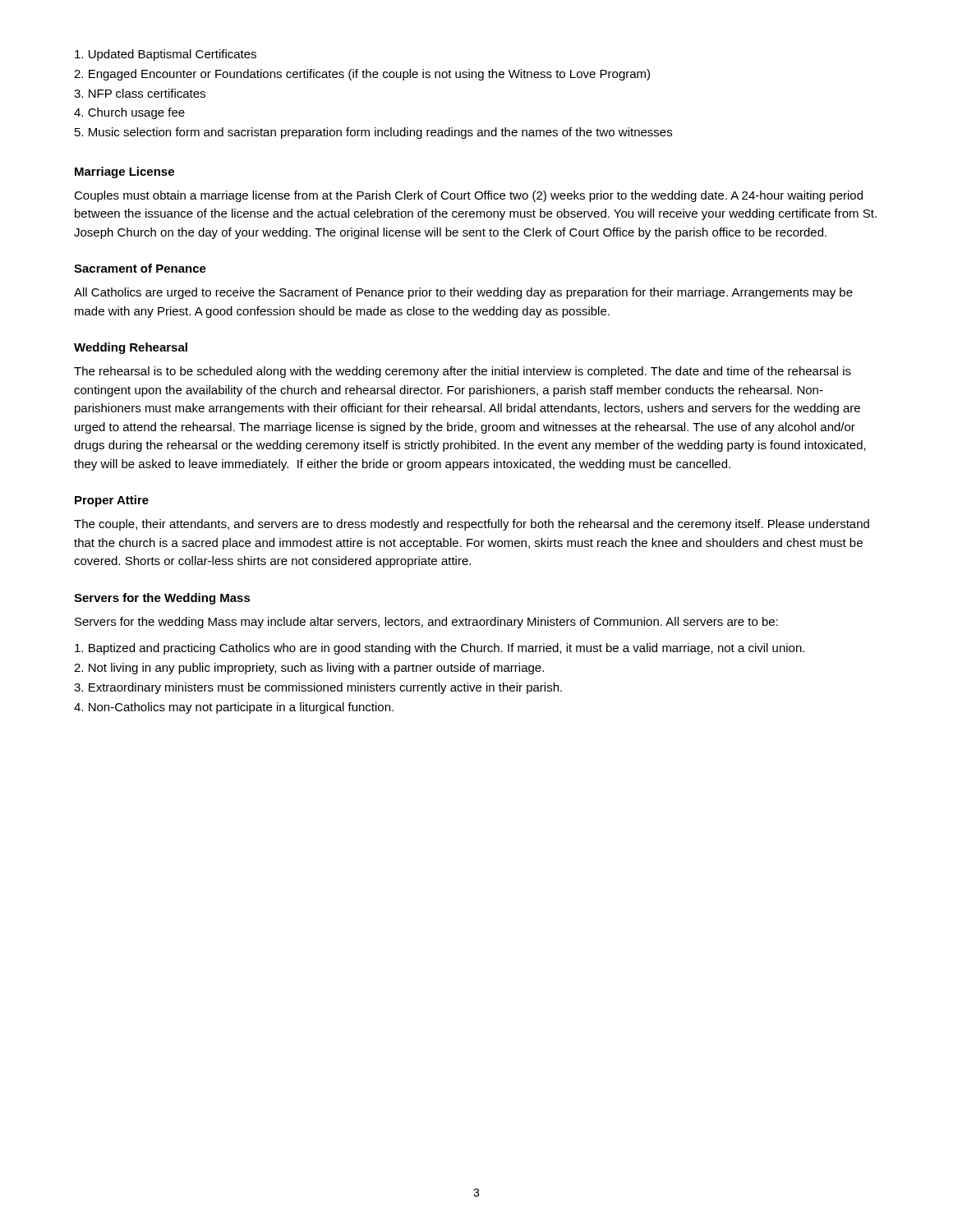
Task: Where is the passage that starts "Couples must obtain a marriage license from at"?
Action: tap(476, 213)
